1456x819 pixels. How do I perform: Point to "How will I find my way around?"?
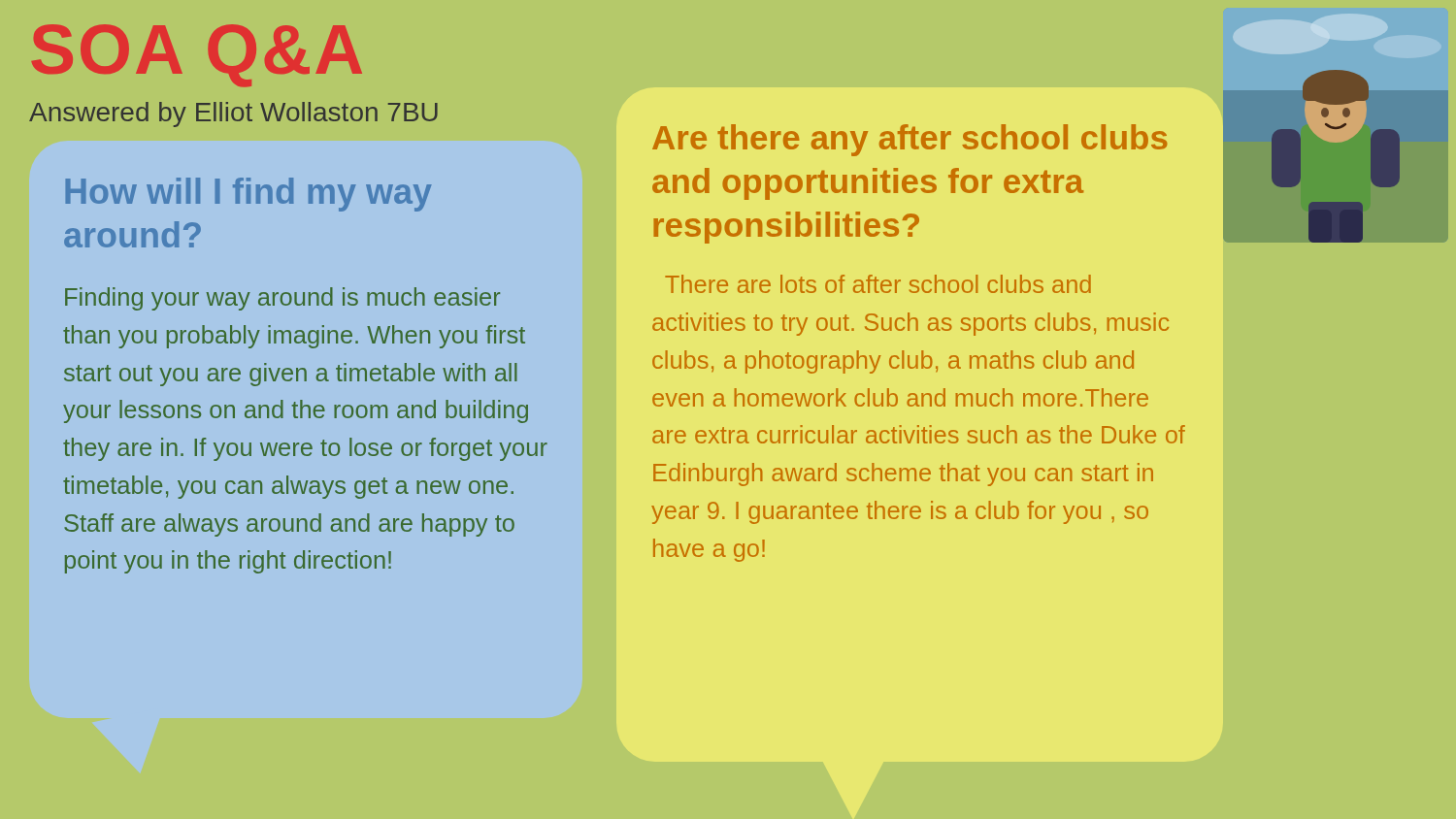248,213
